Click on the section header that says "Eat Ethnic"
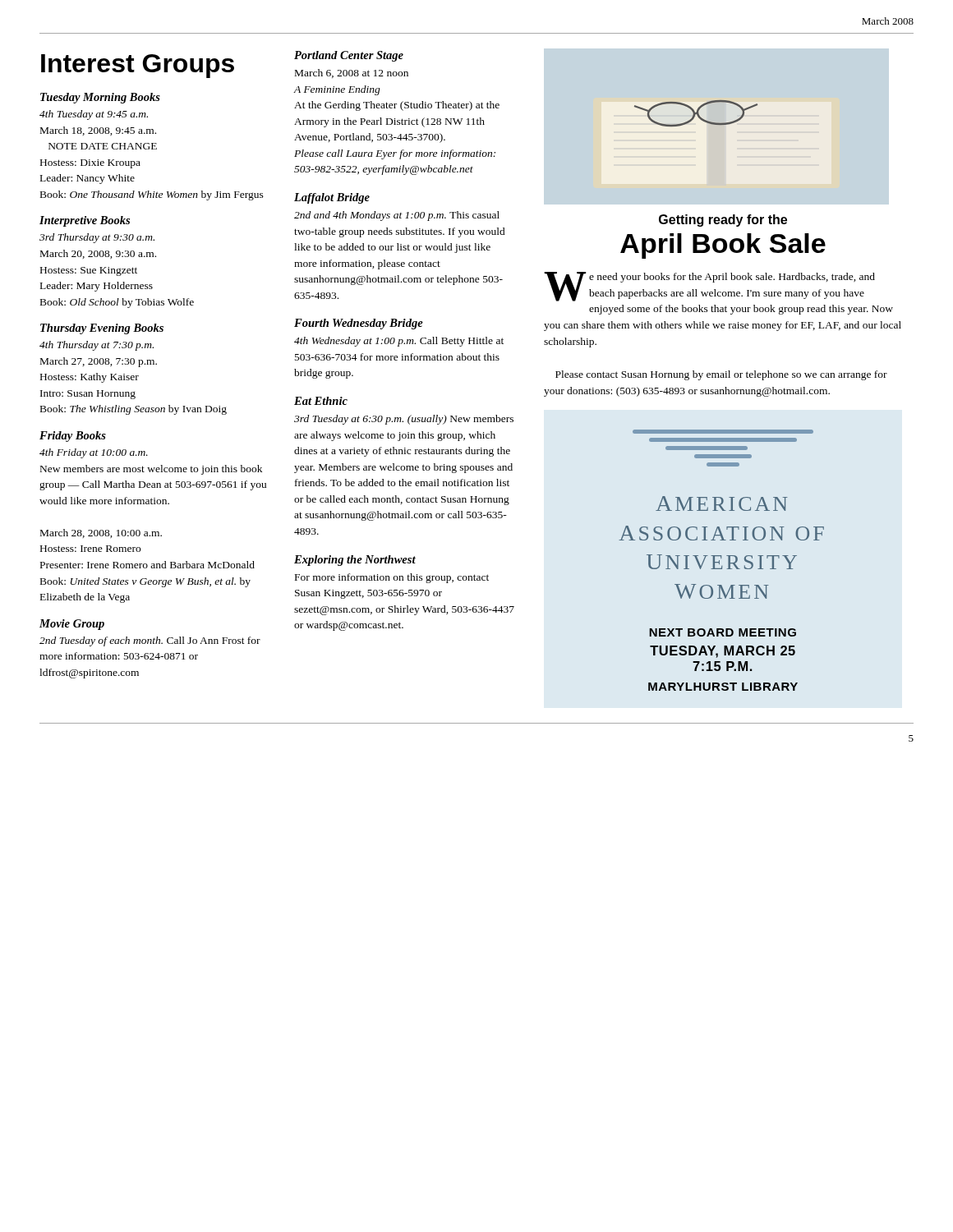The image size is (953, 1232). click(x=321, y=401)
